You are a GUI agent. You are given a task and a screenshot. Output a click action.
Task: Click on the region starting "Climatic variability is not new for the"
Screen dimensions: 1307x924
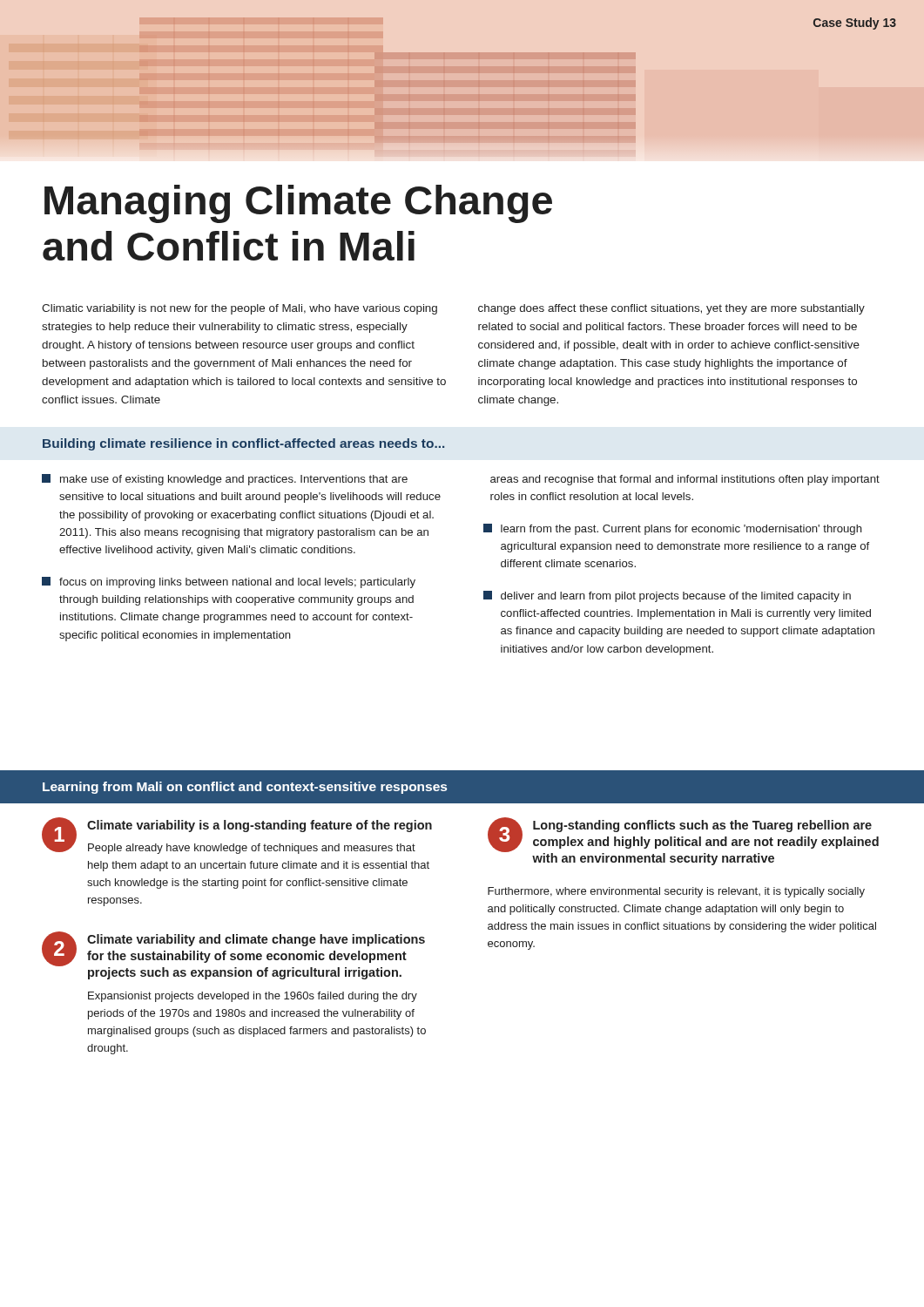[x=244, y=354]
